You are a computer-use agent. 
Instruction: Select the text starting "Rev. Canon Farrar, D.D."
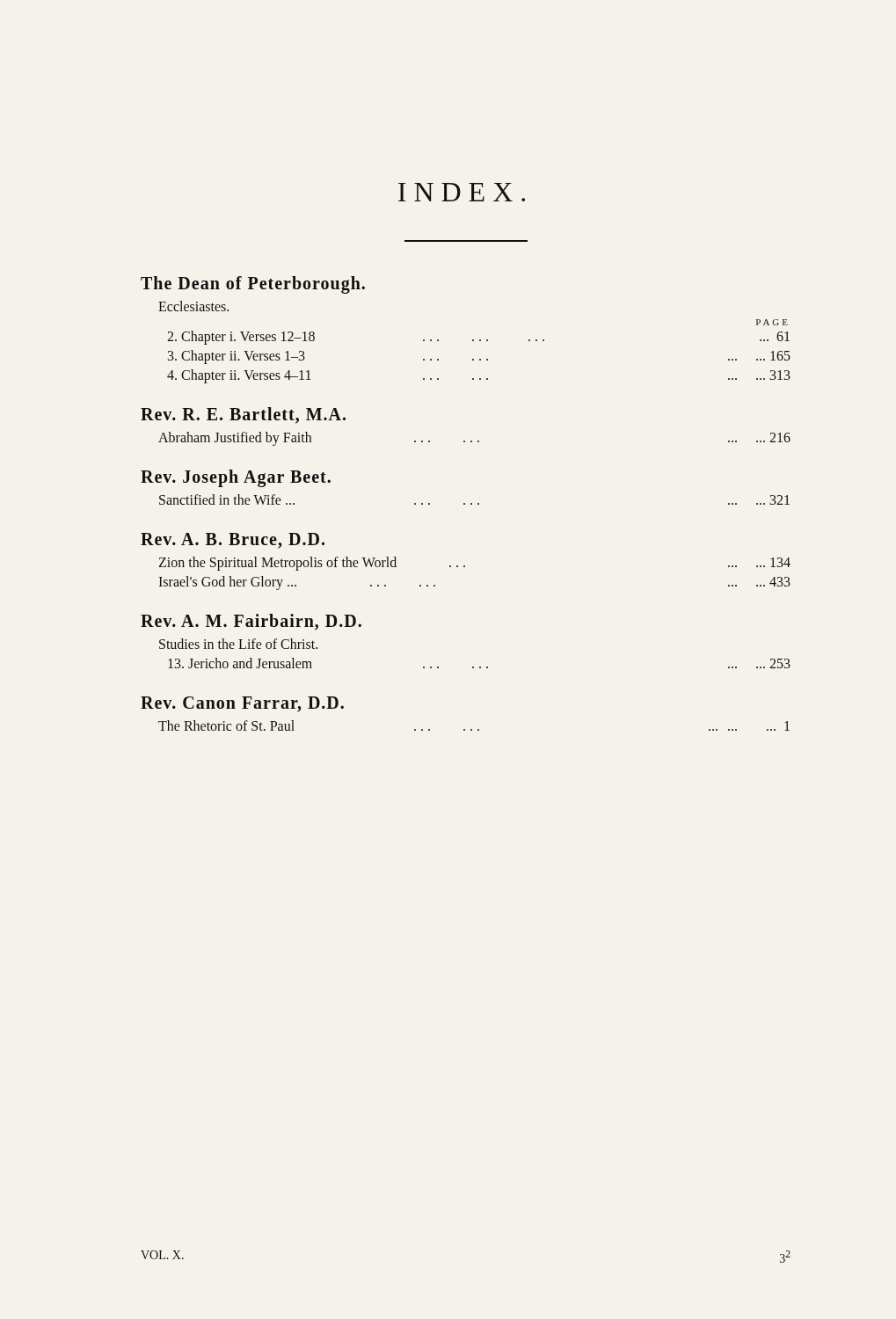(243, 703)
